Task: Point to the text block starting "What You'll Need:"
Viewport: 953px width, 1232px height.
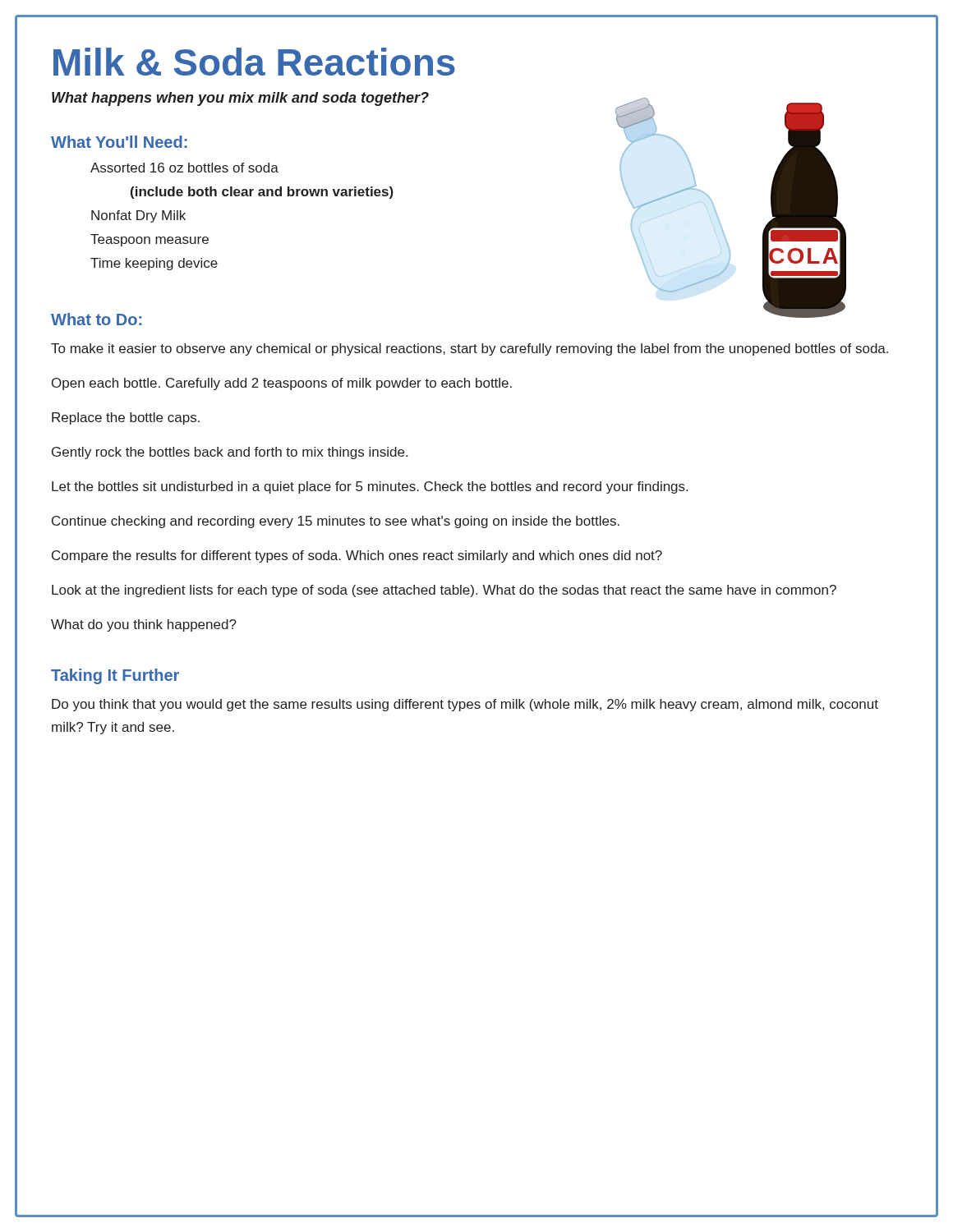Action: [118, 143]
